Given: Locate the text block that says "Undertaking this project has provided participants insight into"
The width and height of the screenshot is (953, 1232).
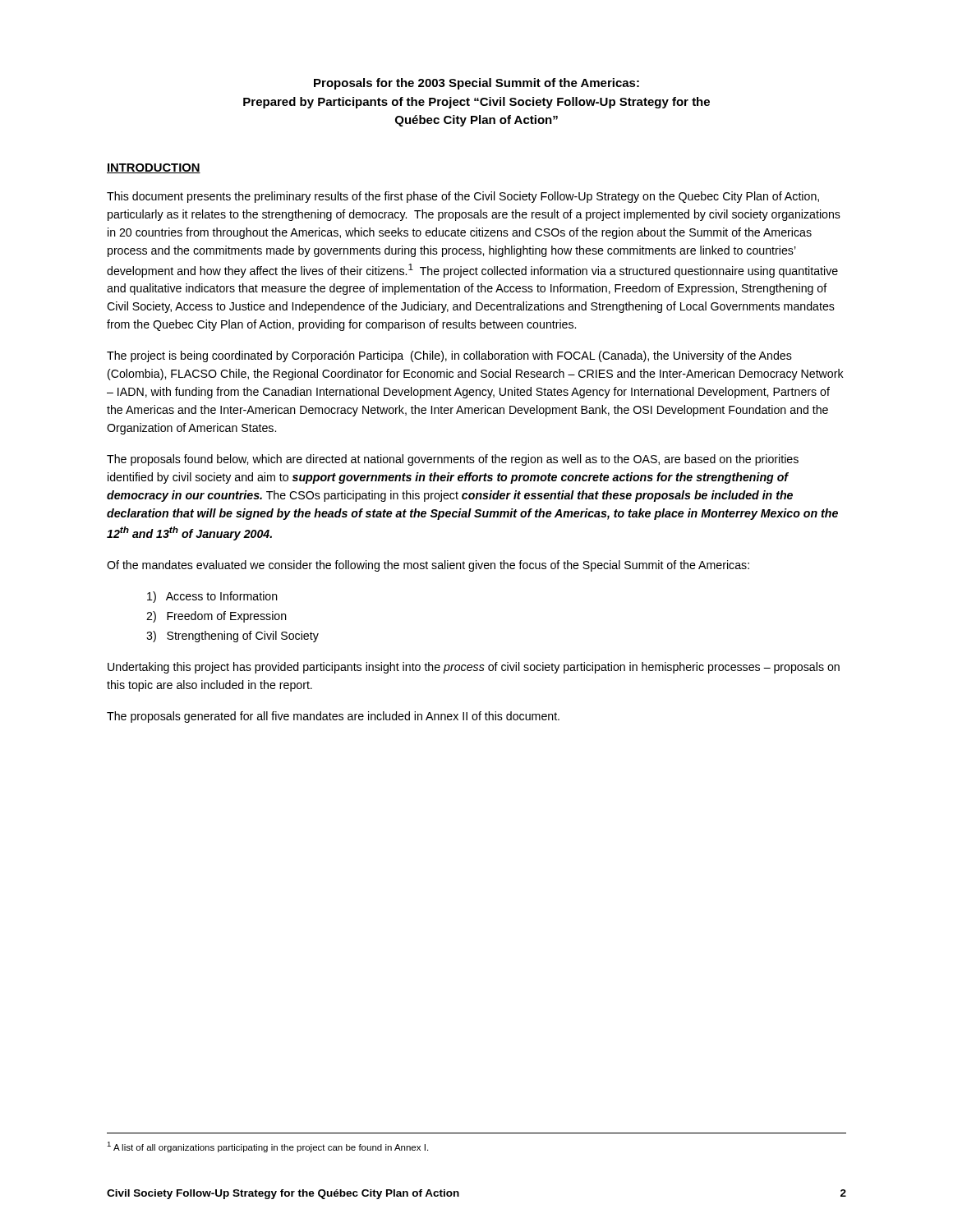Looking at the screenshot, I should pyautogui.click(x=474, y=676).
